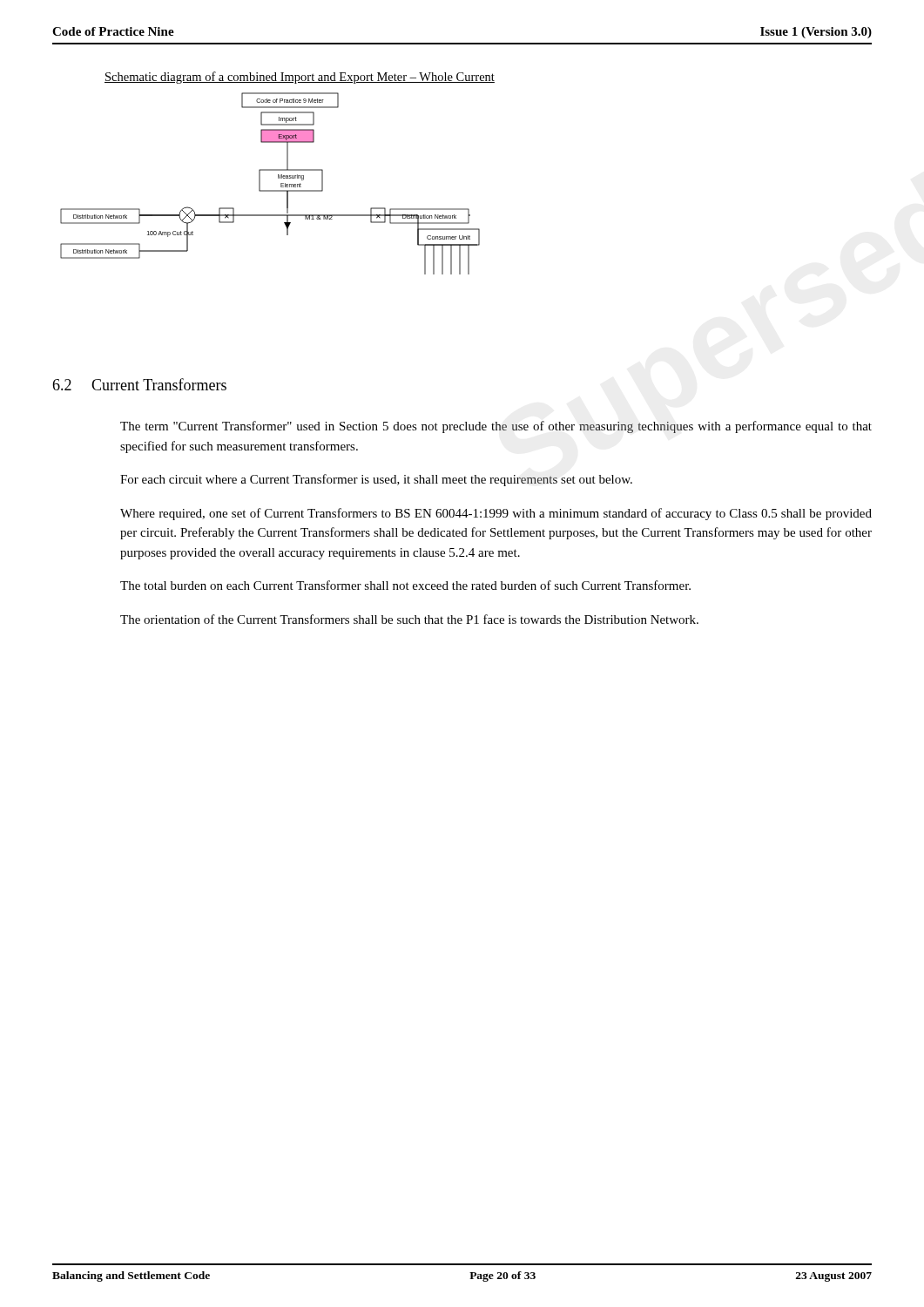Screen dimensions: 1307x924
Task: Find the block on this page that starts "The total burden on each Current"
Action: 406,586
